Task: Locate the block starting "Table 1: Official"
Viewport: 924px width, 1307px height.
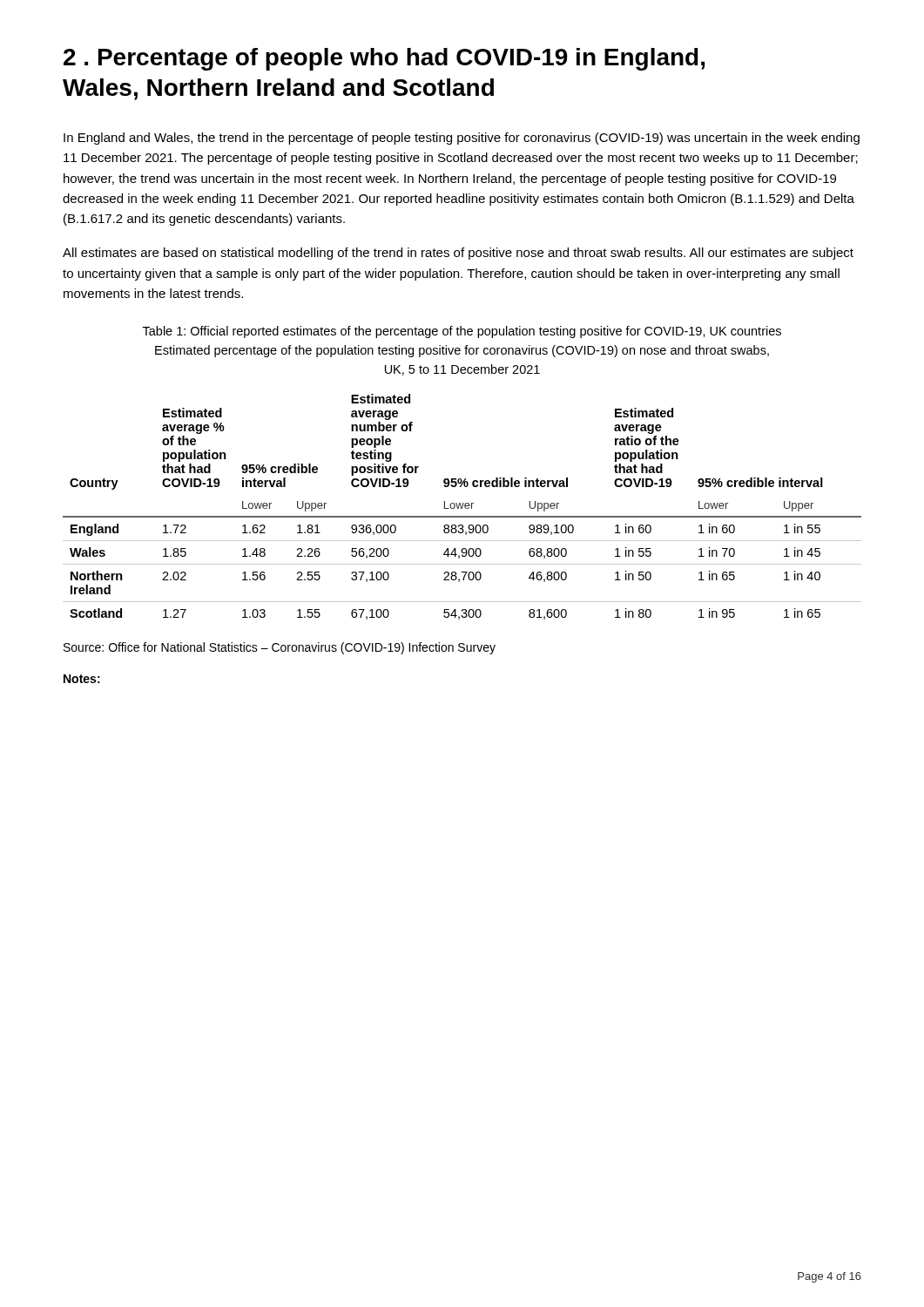Action: tap(462, 350)
